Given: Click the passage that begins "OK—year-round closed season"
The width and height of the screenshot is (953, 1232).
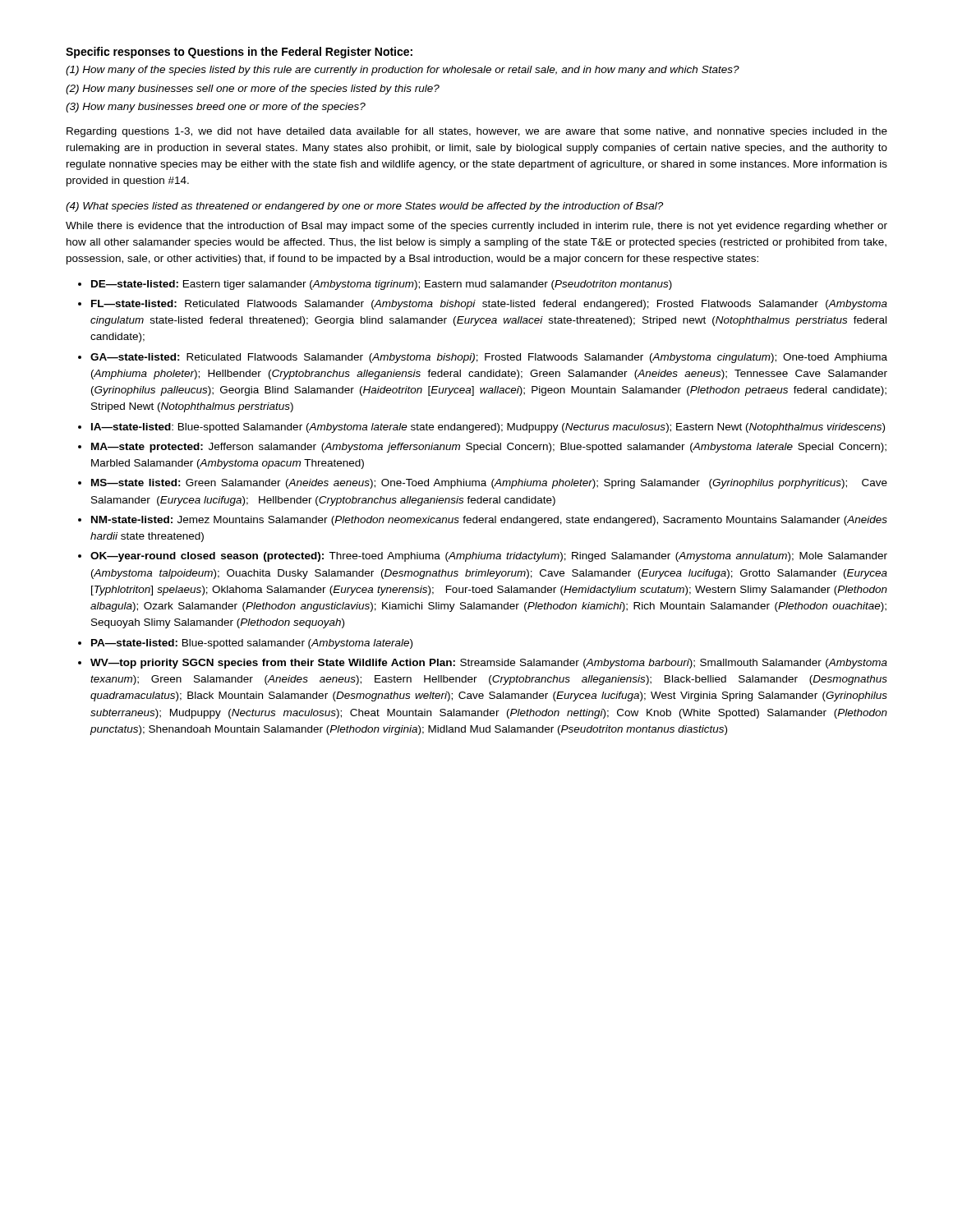Looking at the screenshot, I should (489, 589).
